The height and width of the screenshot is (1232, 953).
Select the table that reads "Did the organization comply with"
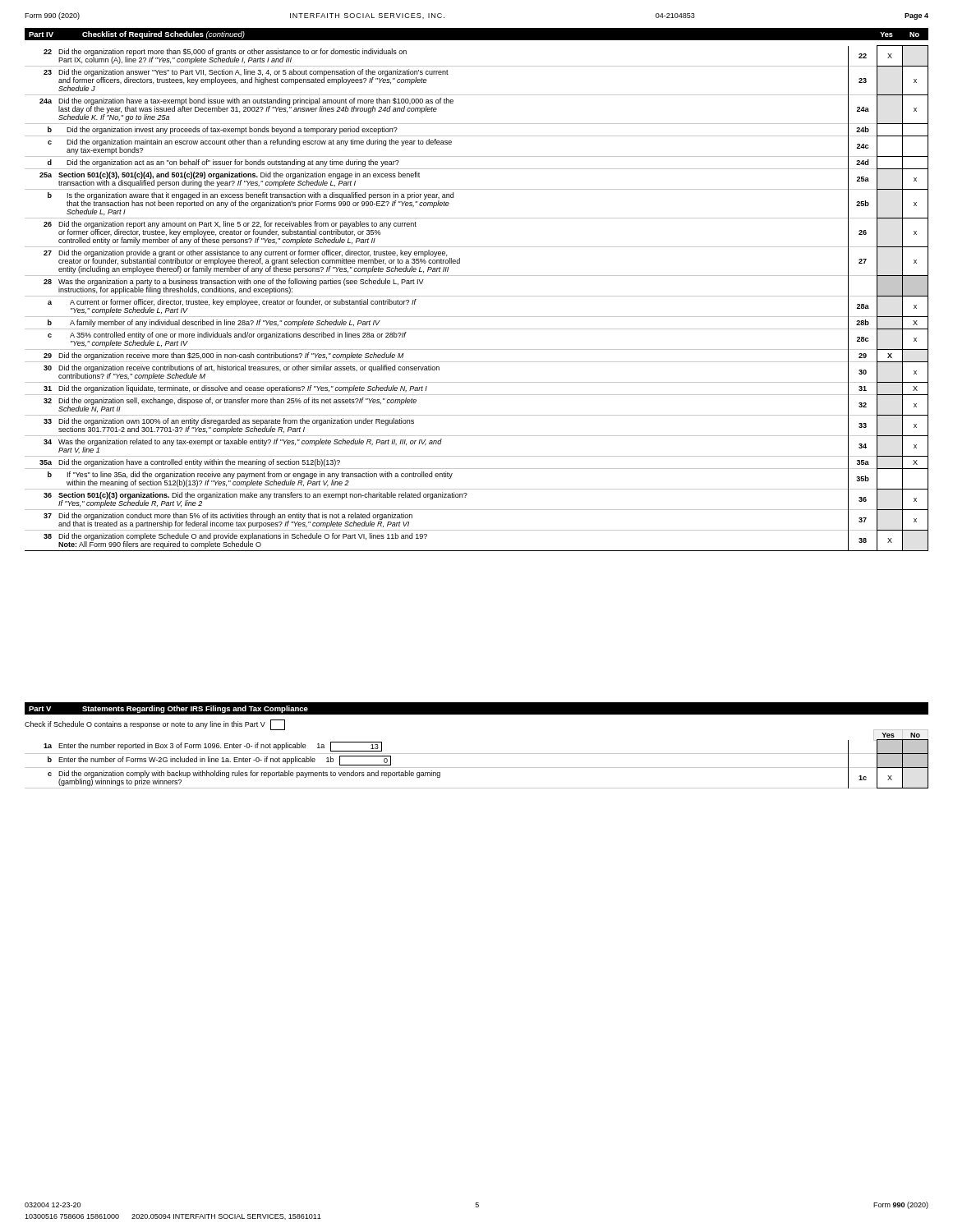click(476, 764)
